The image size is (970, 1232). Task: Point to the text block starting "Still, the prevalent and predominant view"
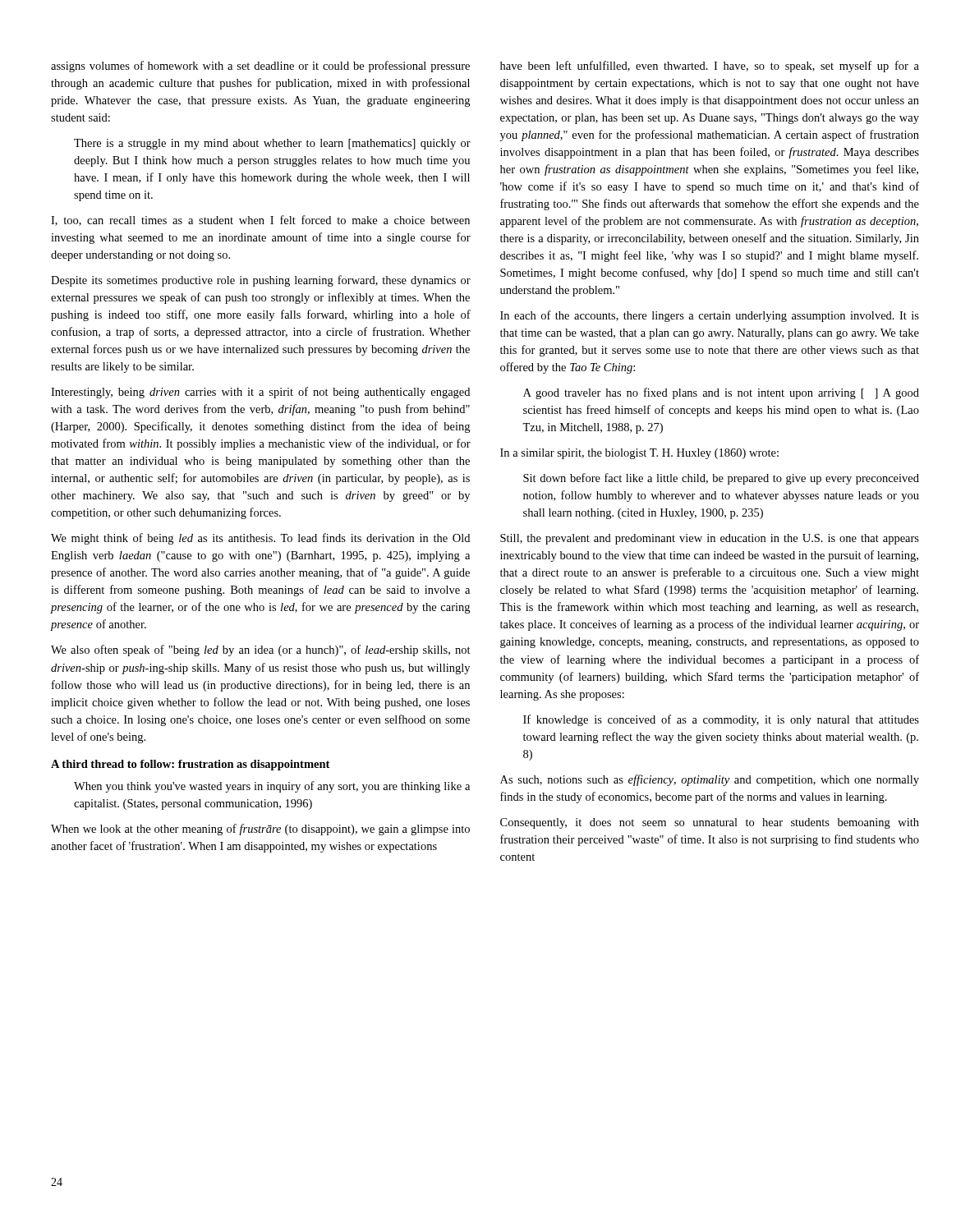tap(709, 616)
